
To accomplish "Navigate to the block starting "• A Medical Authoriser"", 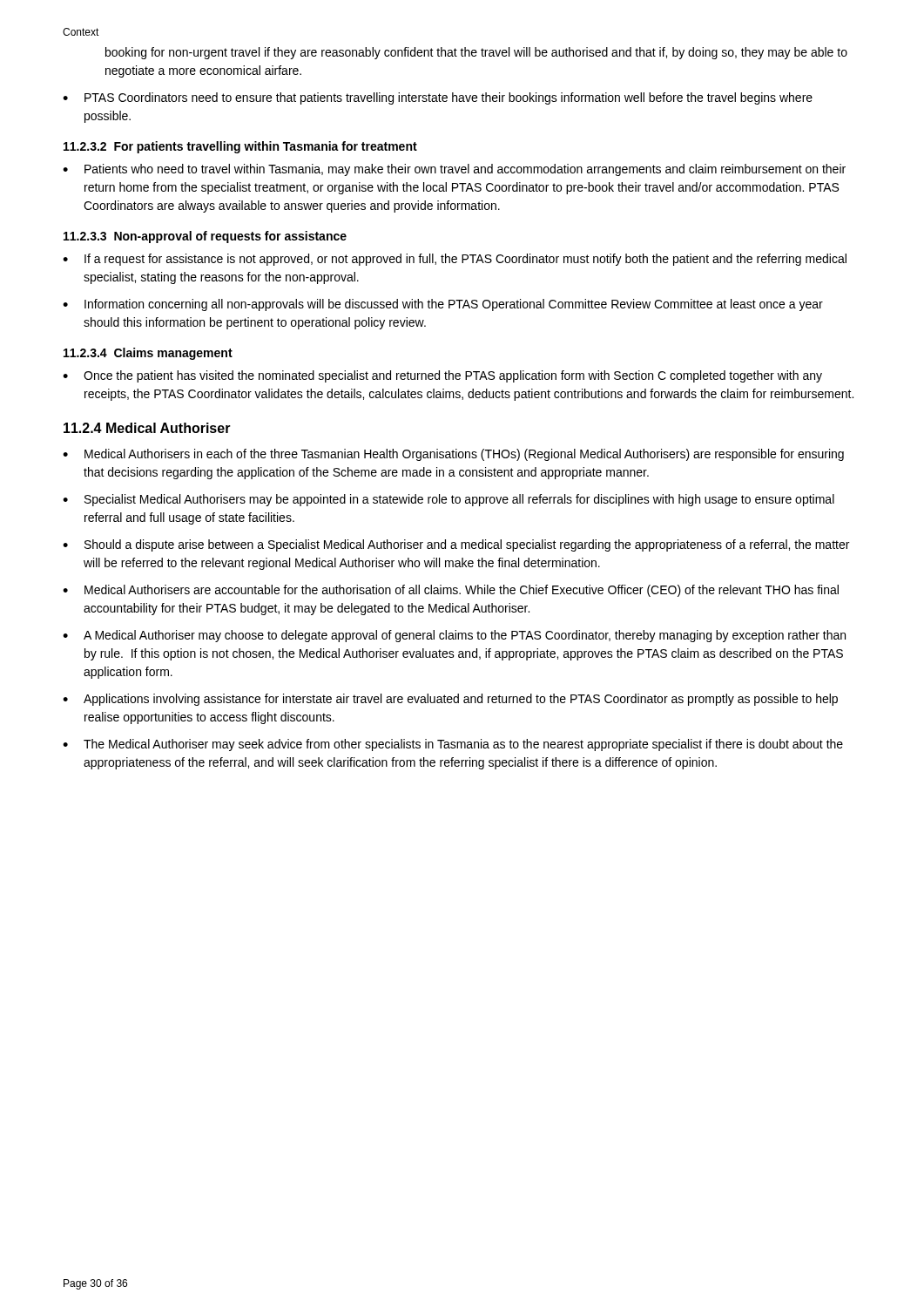I will [x=462, y=654].
